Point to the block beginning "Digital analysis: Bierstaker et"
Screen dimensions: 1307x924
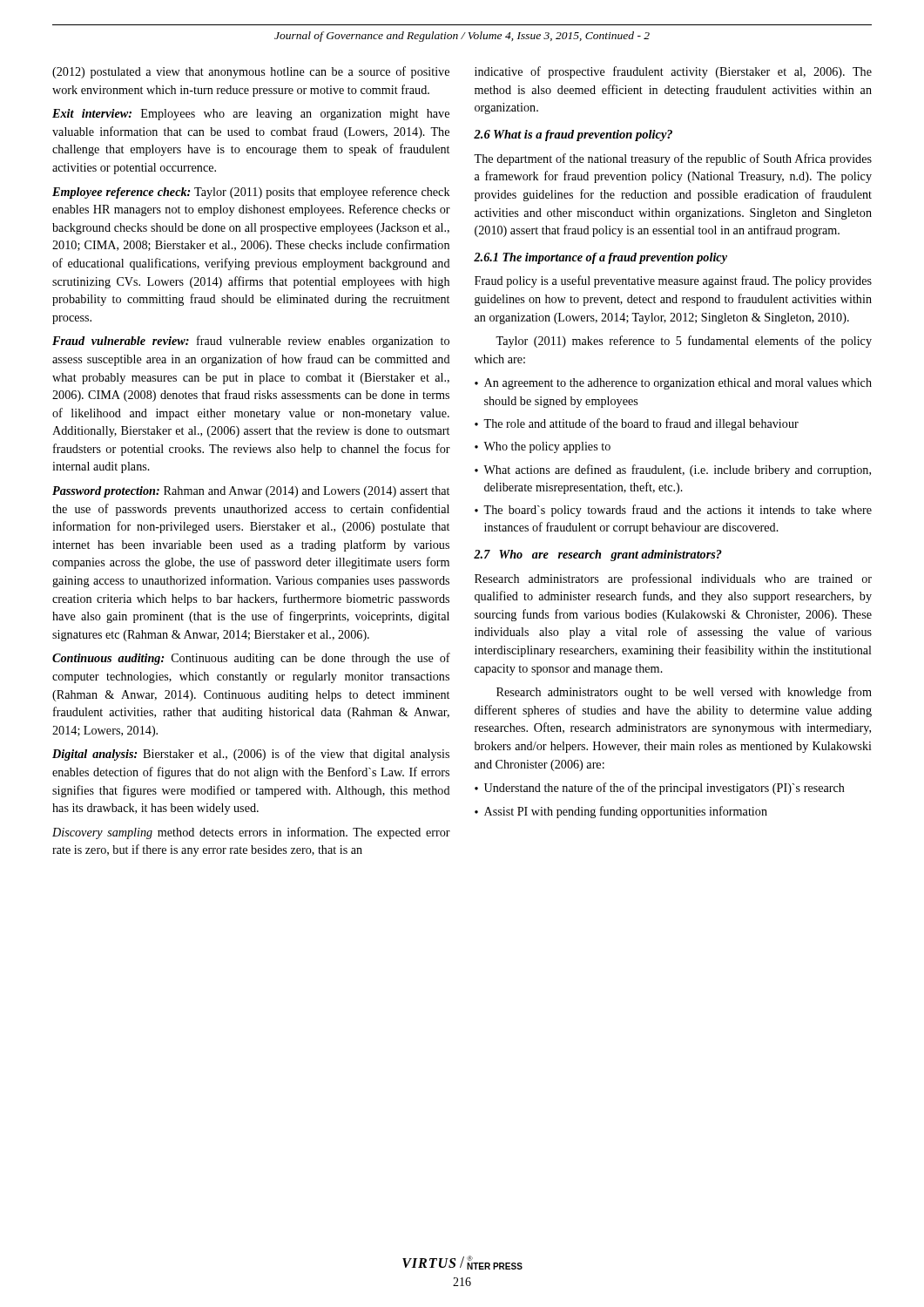pos(251,781)
